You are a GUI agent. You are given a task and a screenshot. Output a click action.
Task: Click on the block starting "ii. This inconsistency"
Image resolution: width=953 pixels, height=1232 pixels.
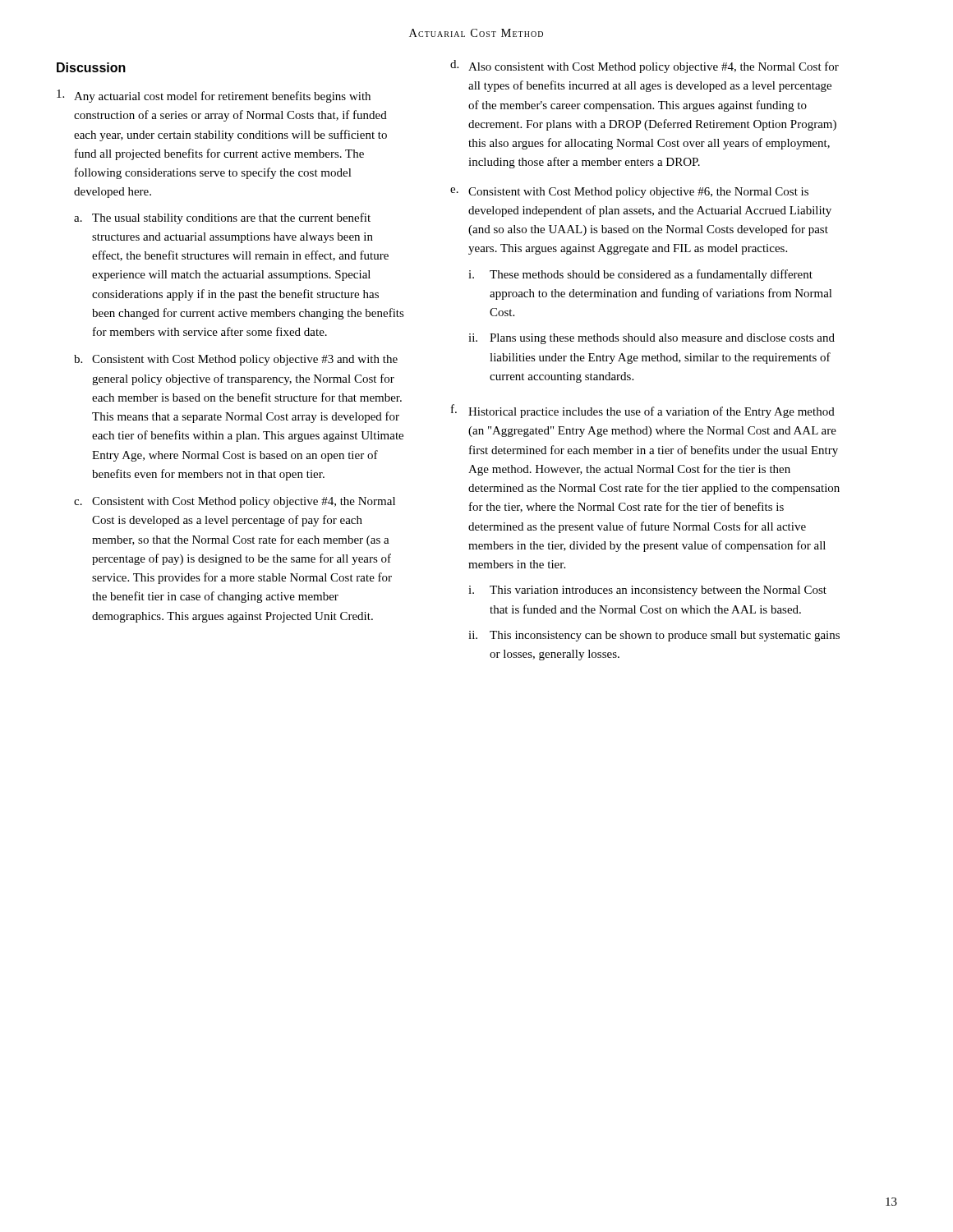(655, 645)
